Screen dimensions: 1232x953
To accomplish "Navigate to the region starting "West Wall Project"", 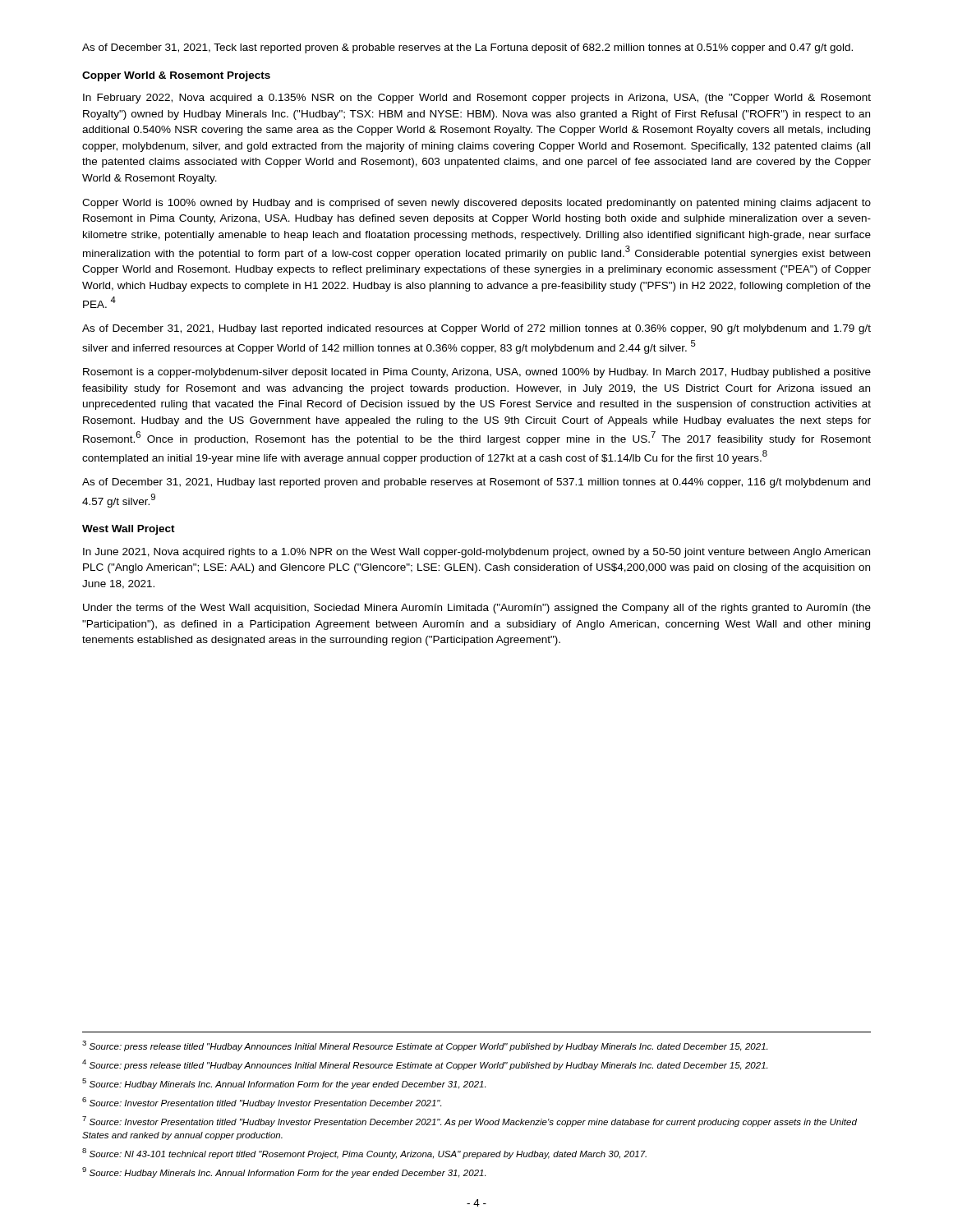I will 129,530.
